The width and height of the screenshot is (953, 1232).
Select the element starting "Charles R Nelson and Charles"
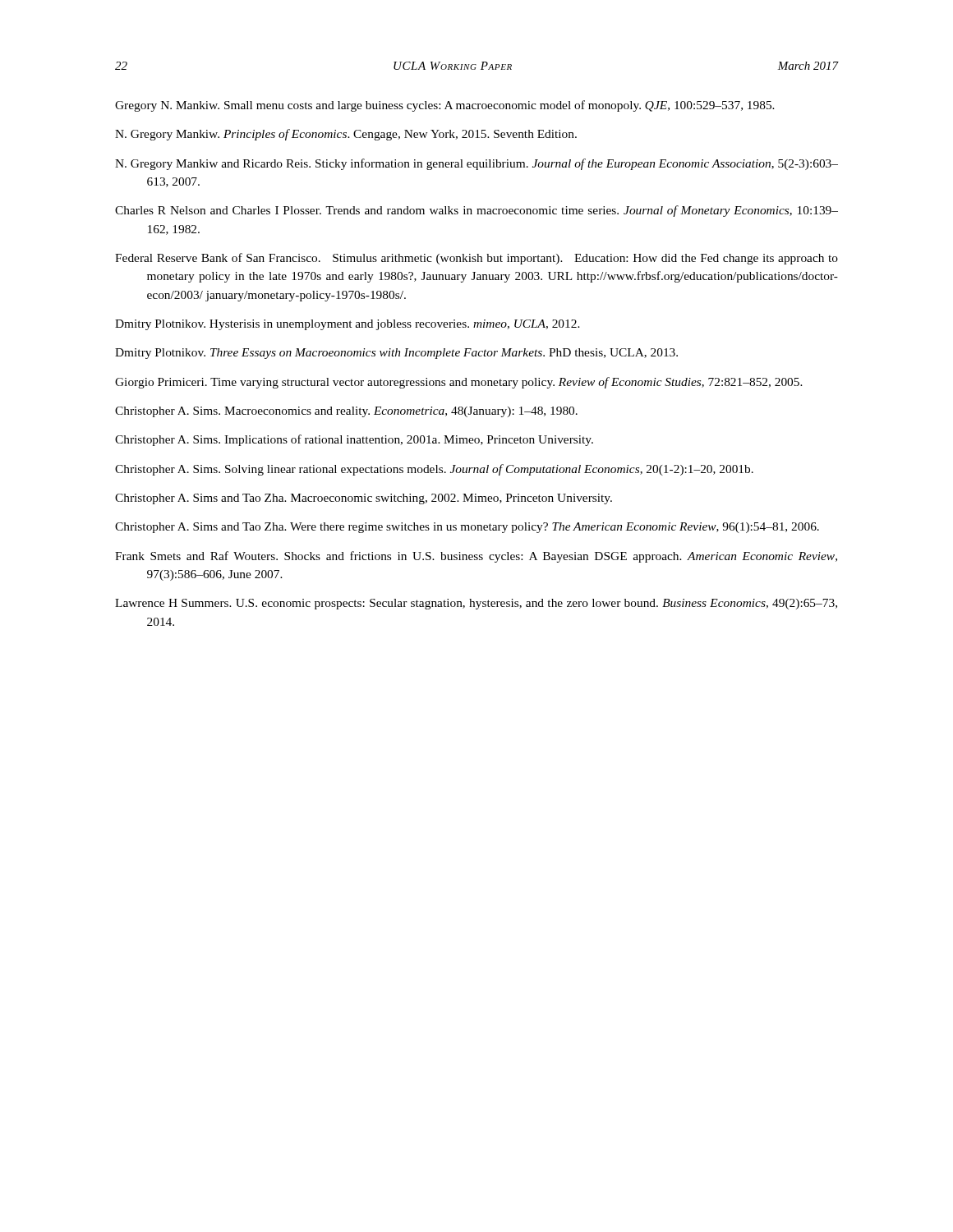click(x=476, y=220)
